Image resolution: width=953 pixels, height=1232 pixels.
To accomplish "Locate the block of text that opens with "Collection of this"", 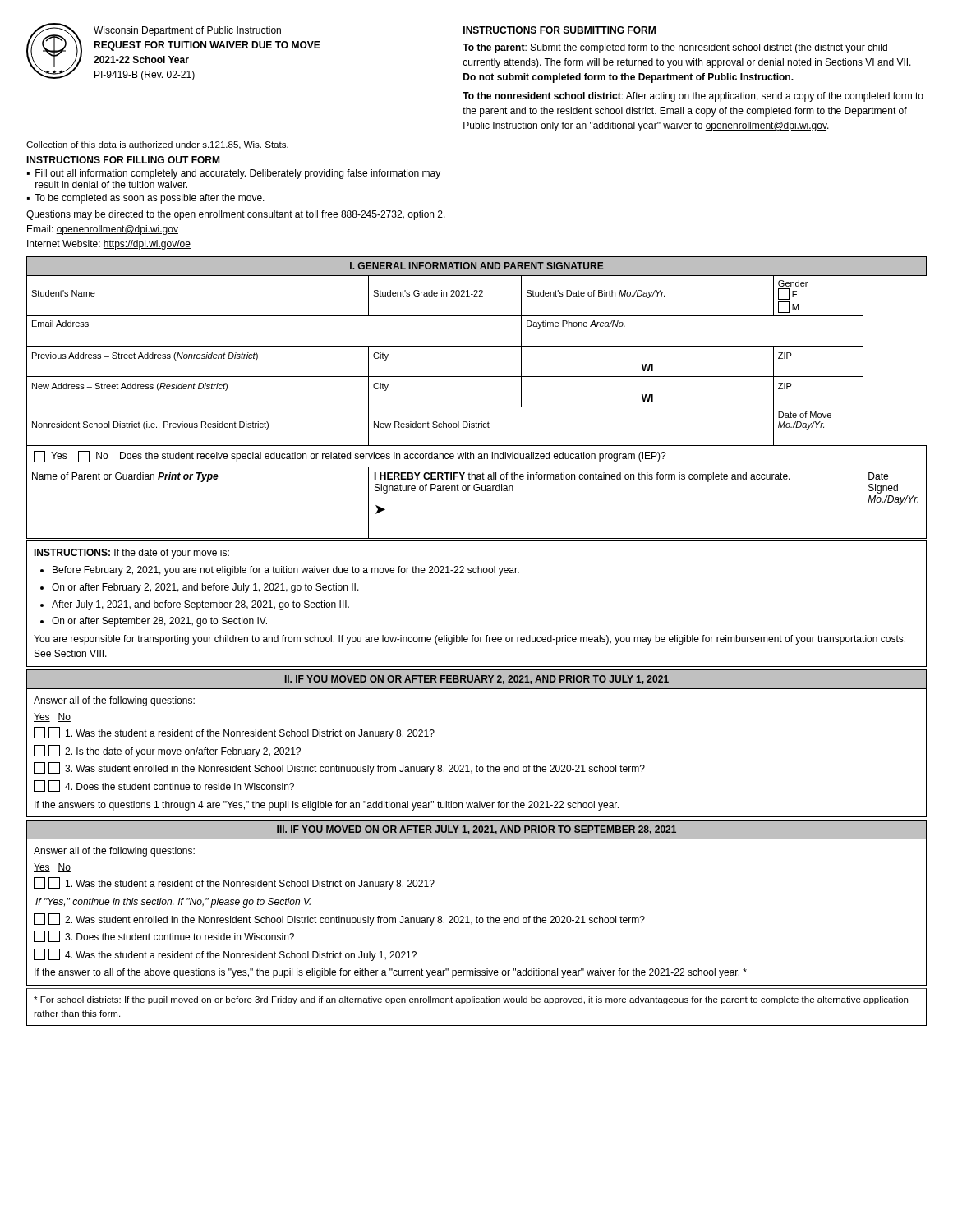I will click(x=158, y=145).
